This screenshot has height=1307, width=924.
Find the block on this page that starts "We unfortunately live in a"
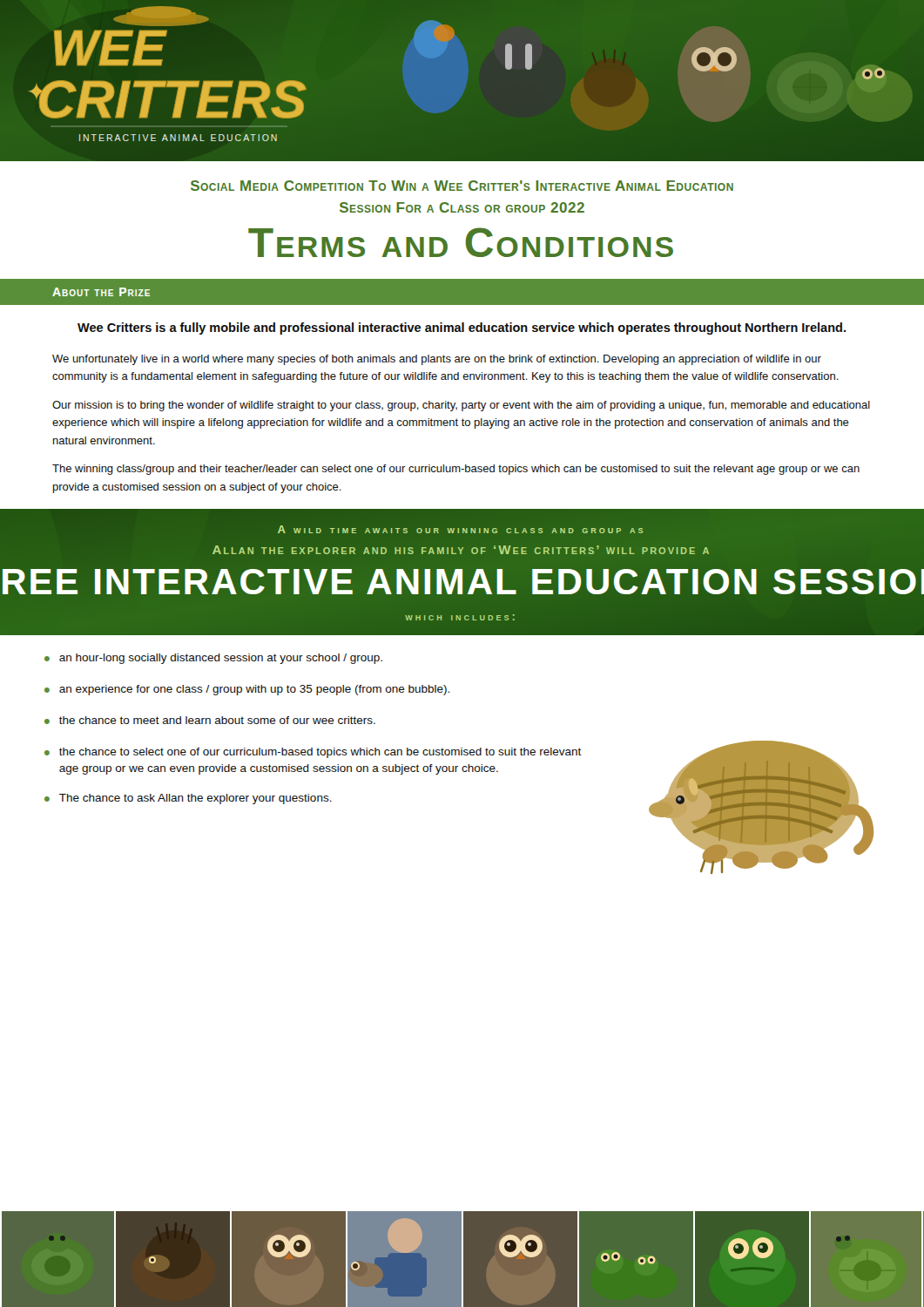446,367
